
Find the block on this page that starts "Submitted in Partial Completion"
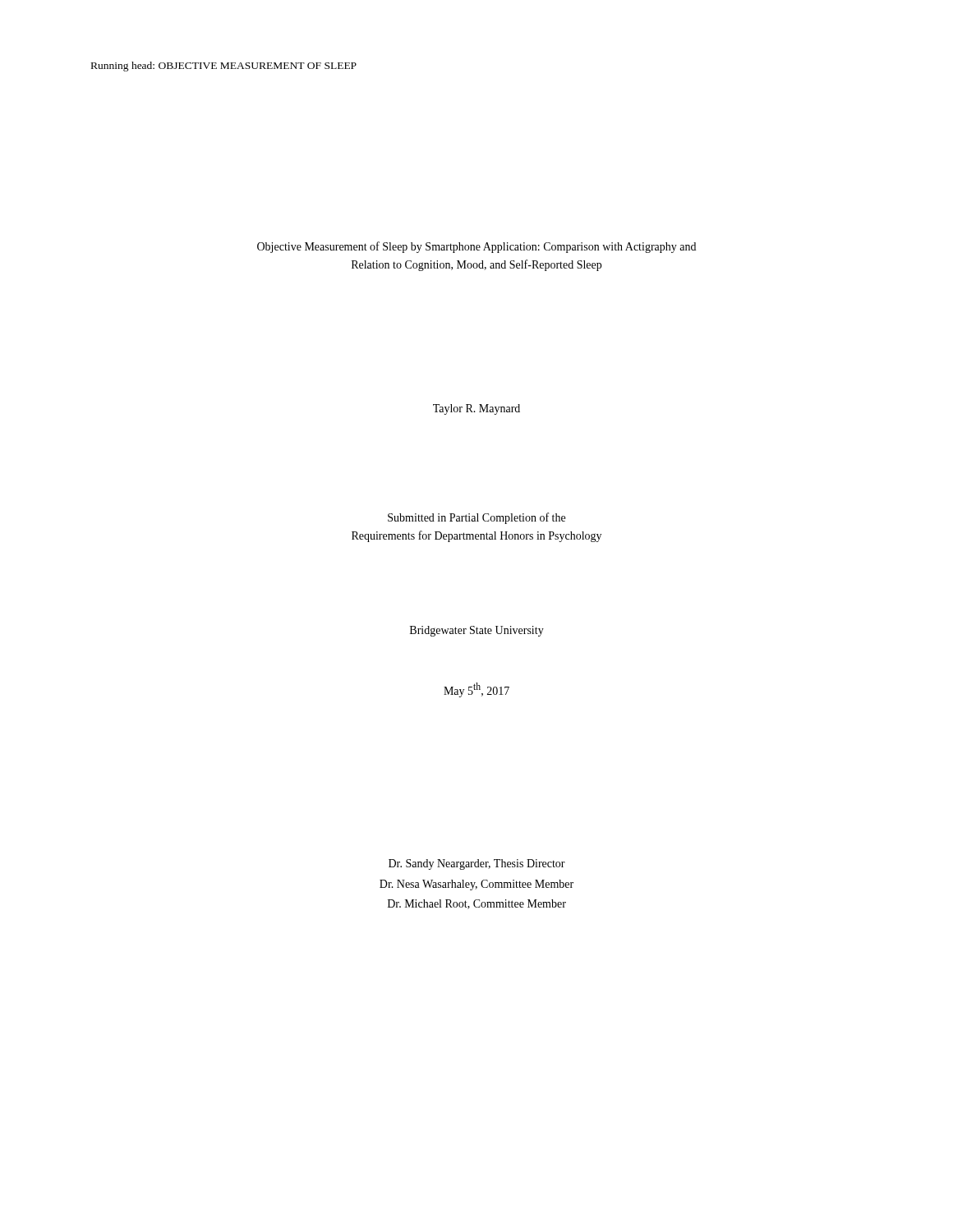tap(476, 527)
